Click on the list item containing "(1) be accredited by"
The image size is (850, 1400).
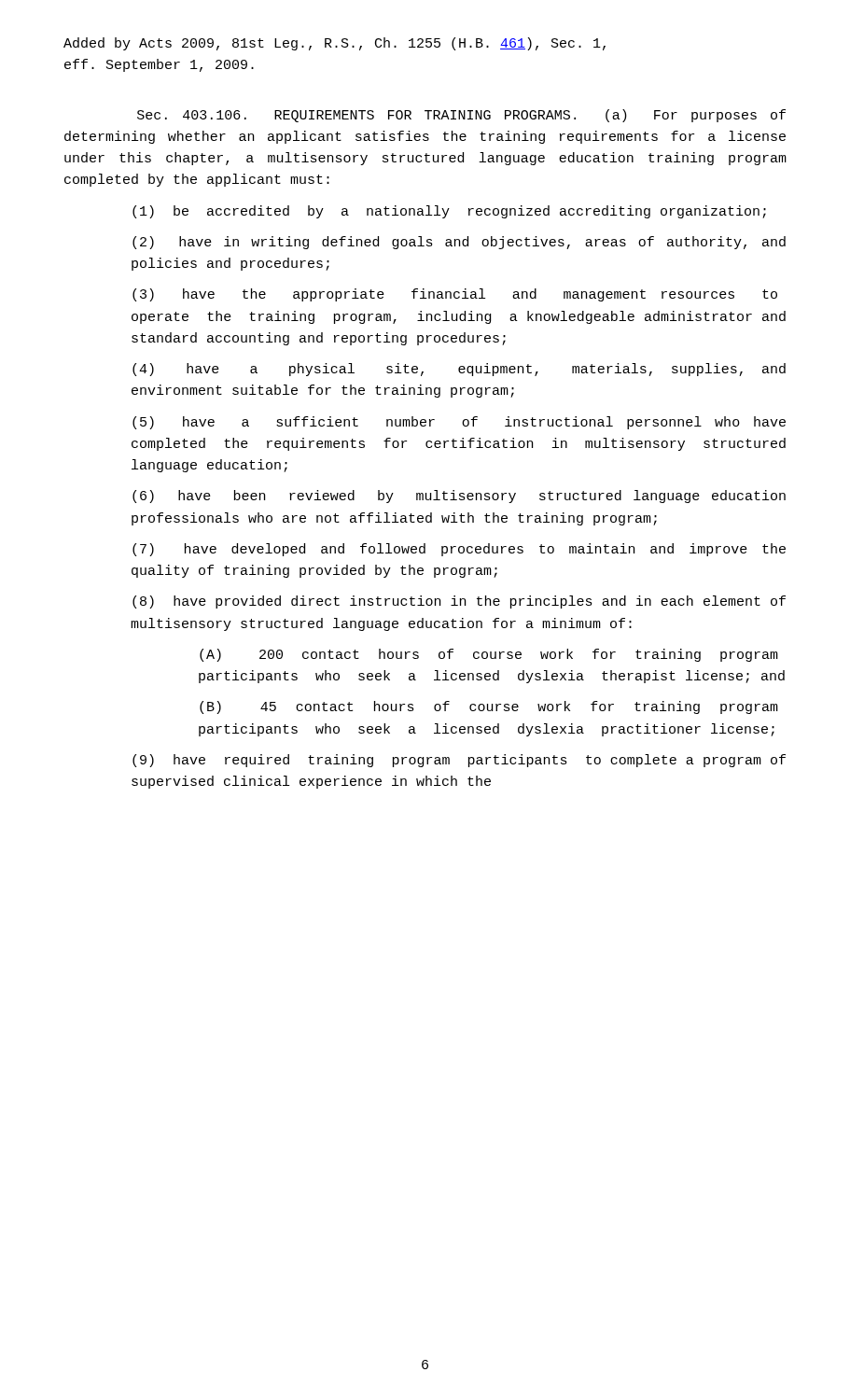click(x=450, y=212)
